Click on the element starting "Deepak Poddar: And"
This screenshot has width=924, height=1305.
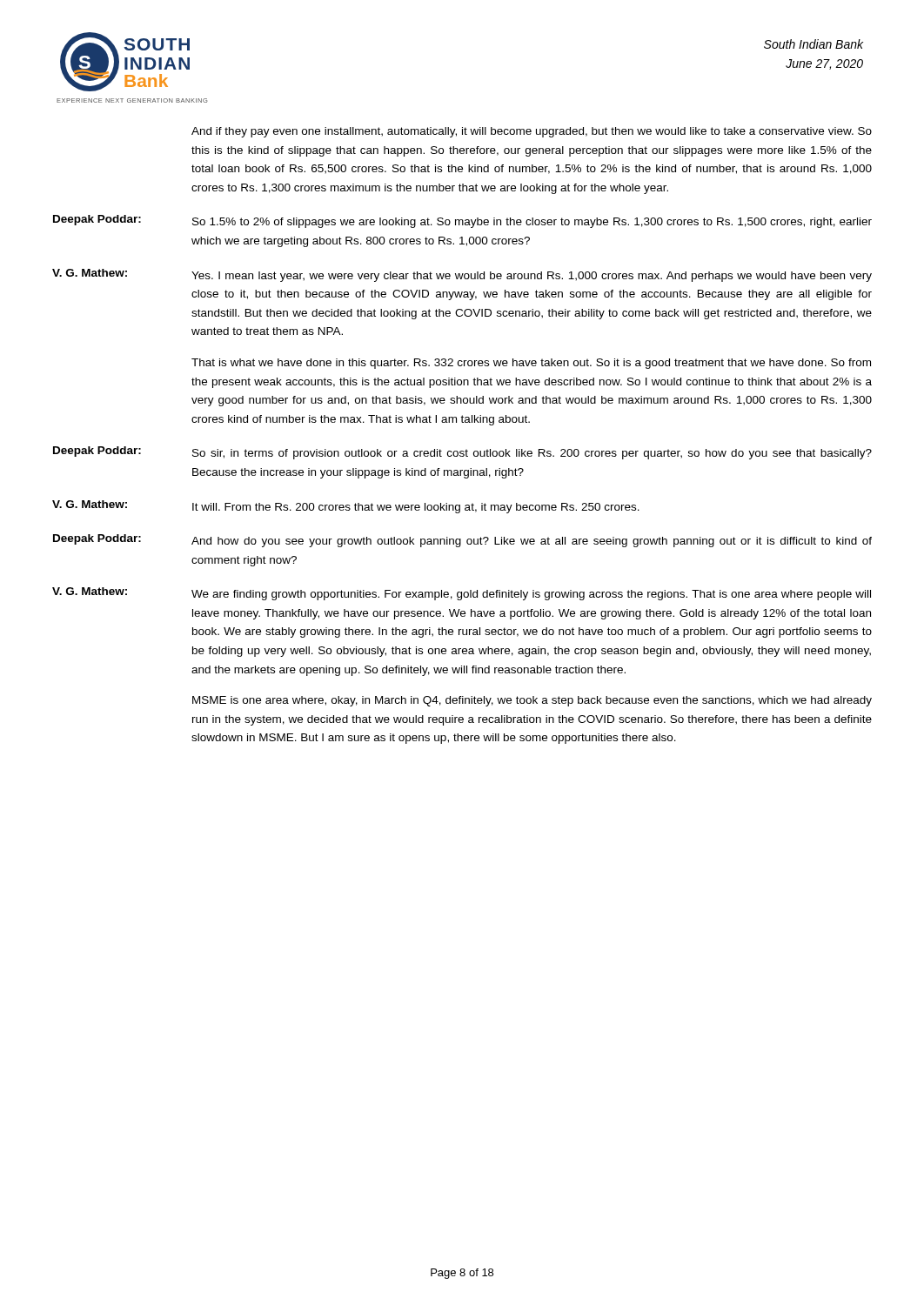pyautogui.click(x=462, y=550)
